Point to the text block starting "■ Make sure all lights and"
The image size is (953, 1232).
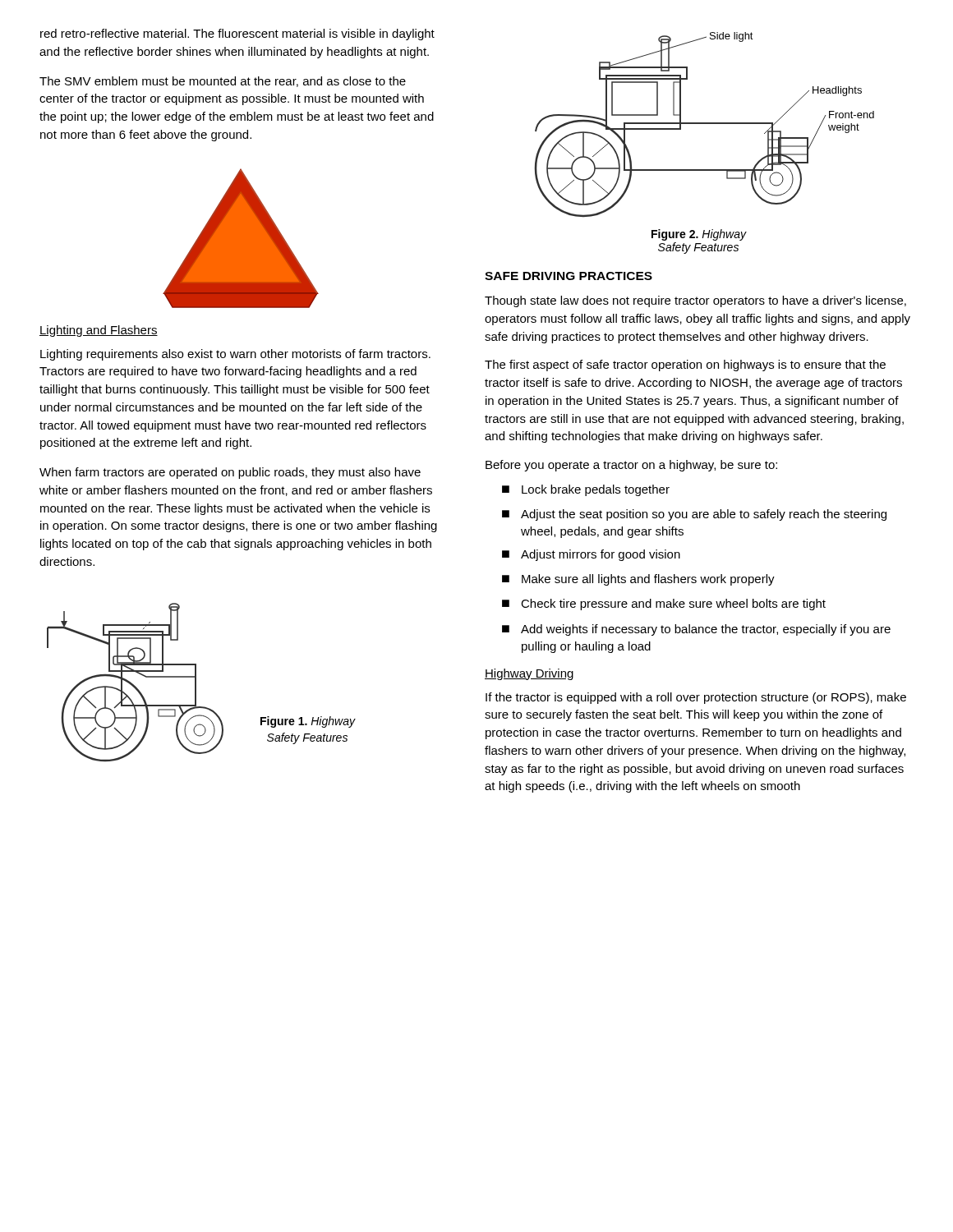click(638, 580)
